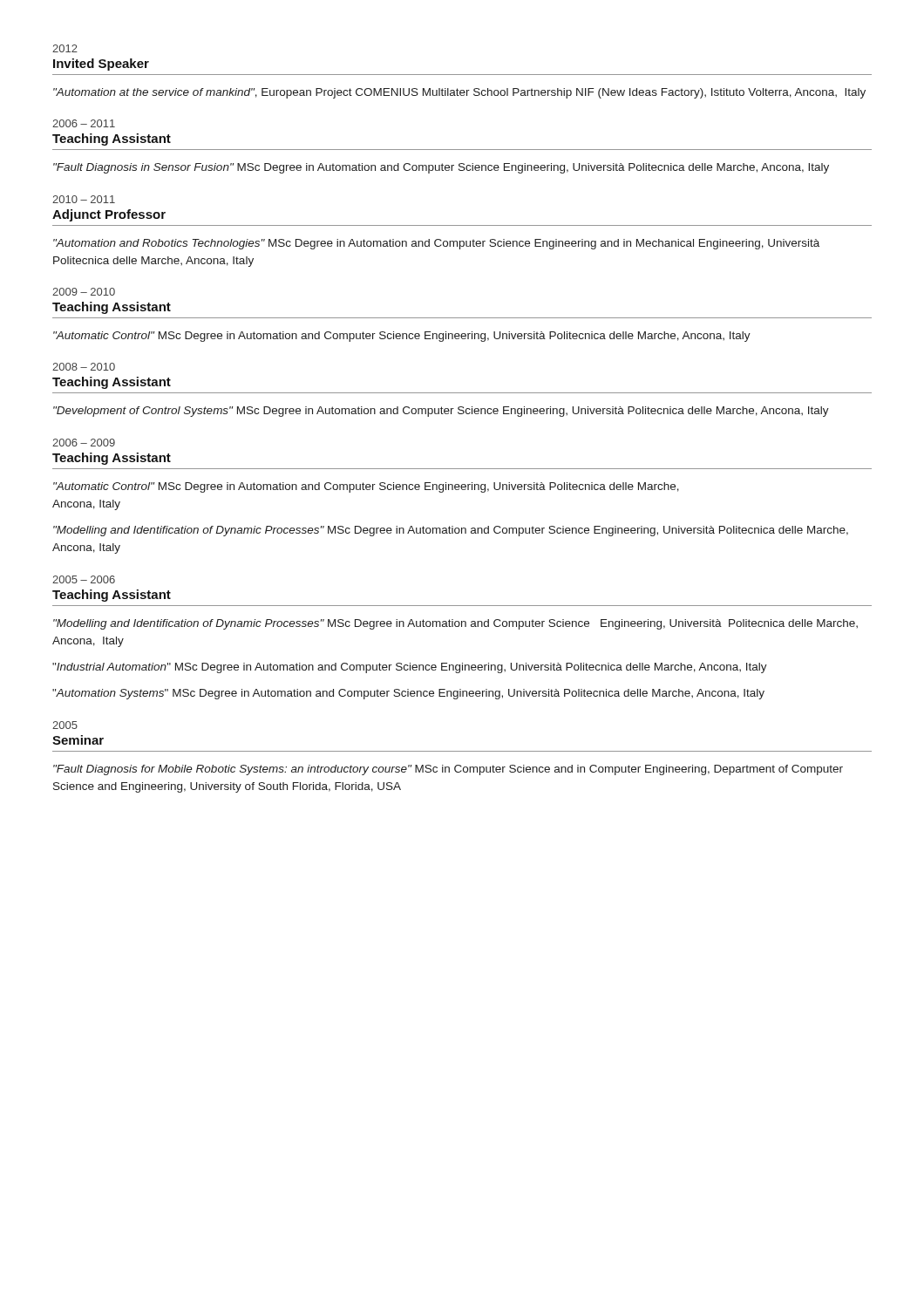Locate the text block starting ""Industrial Automation" MSc Degree in"
Image resolution: width=924 pixels, height=1308 pixels.
(410, 667)
